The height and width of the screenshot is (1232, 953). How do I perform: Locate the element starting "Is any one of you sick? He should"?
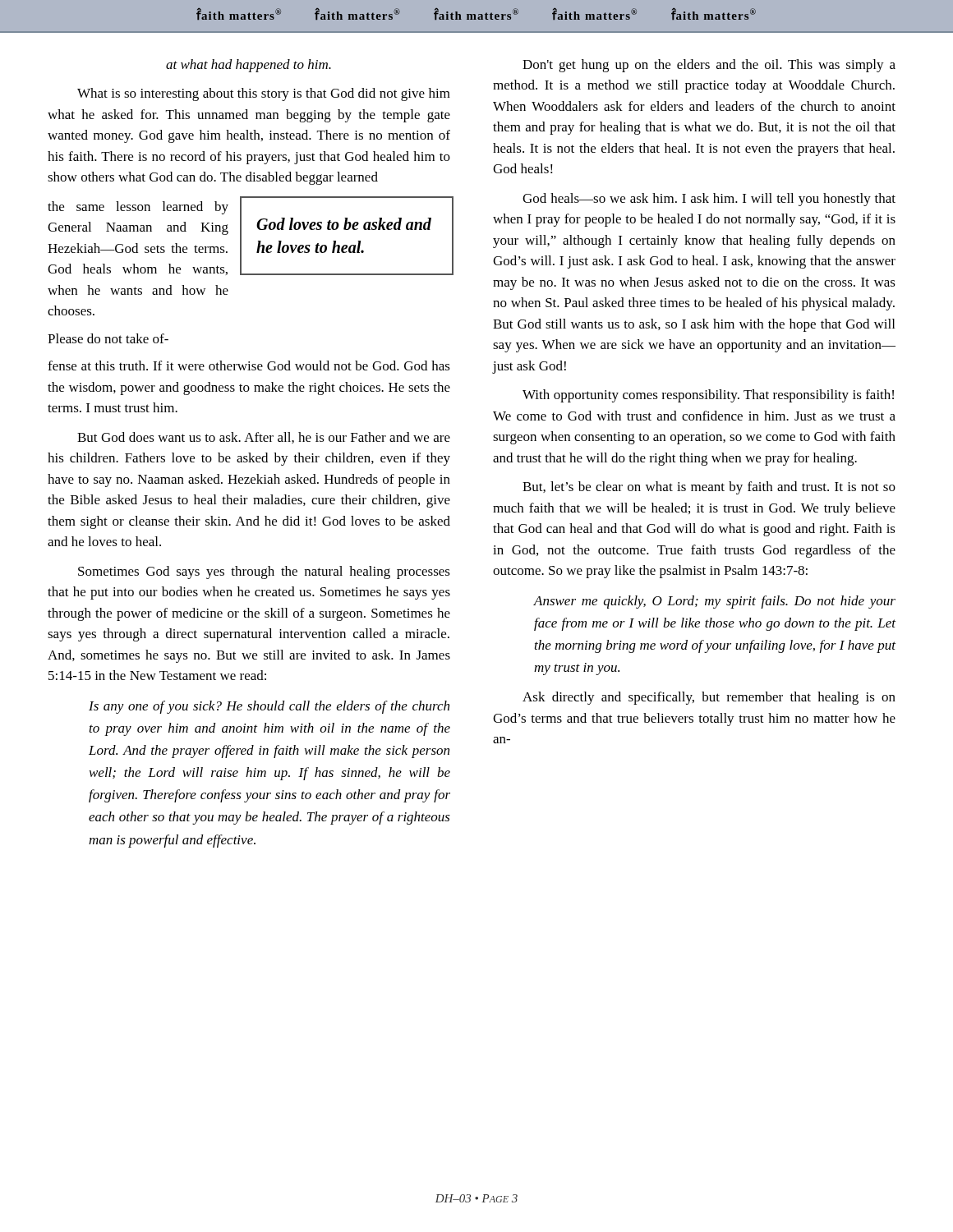[269, 773]
